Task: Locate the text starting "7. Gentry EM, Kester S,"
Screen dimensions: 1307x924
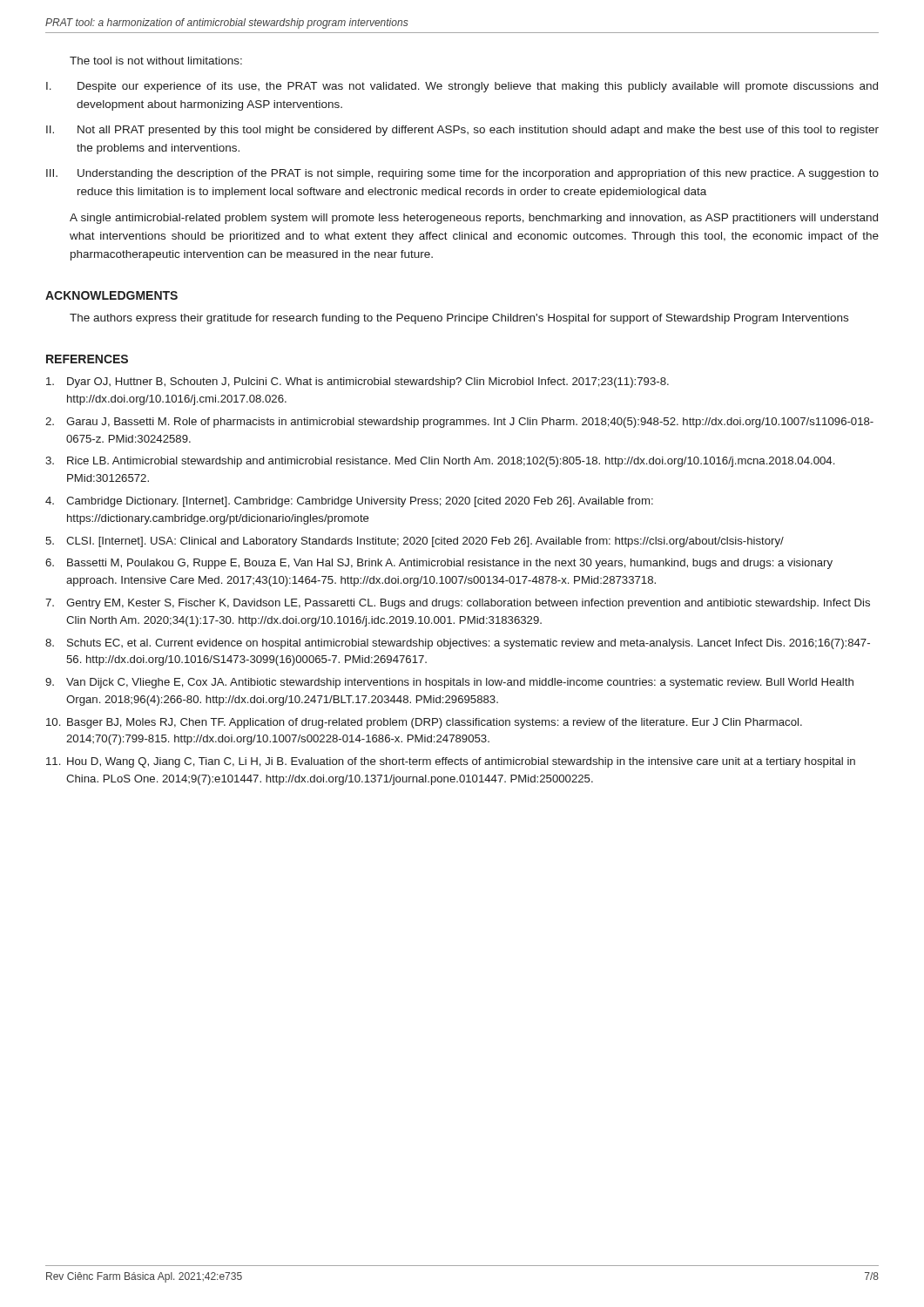Action: pyautogui.click(x=462, y=611)
